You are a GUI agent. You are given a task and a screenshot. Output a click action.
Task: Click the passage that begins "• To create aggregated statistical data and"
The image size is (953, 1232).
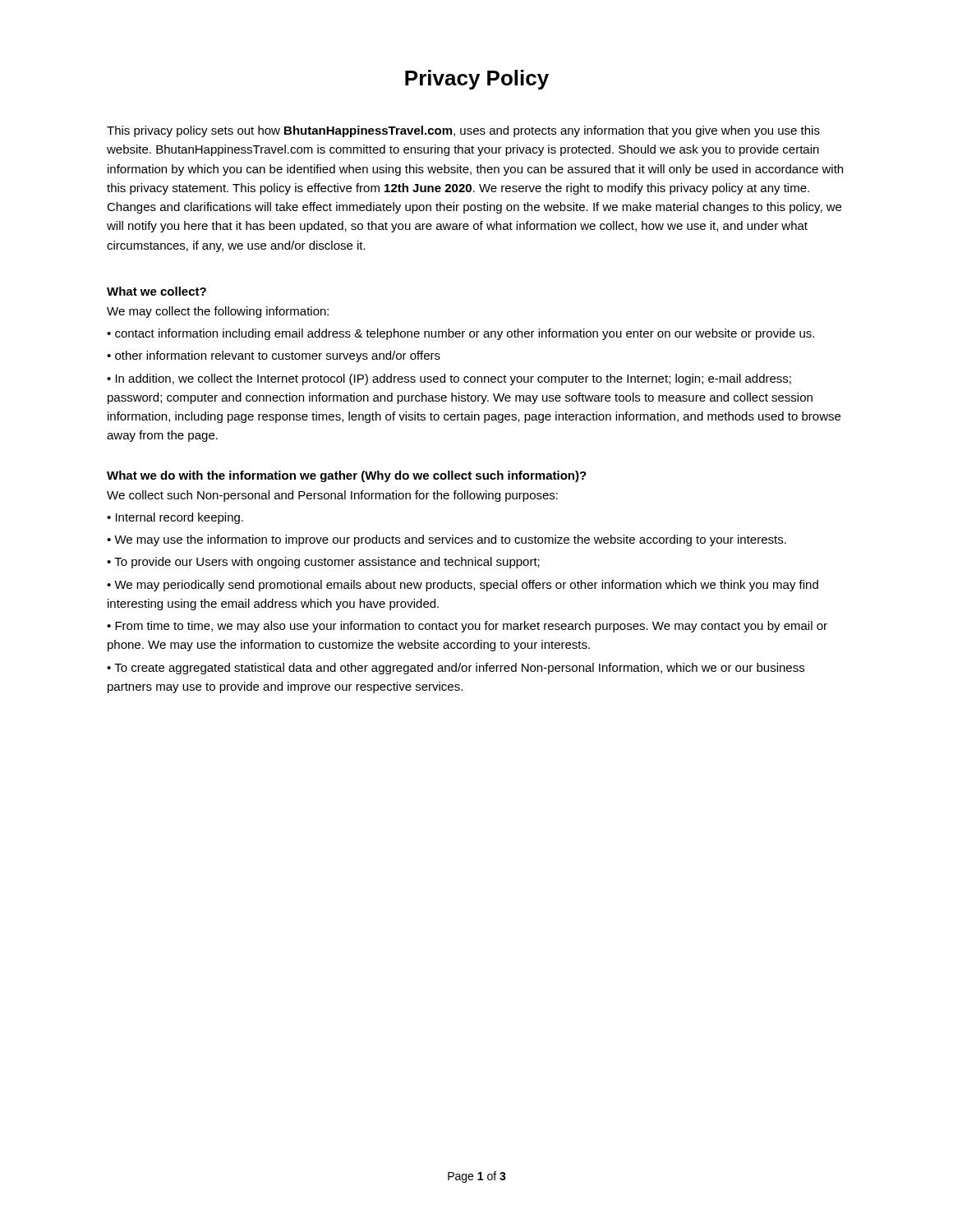456,676
